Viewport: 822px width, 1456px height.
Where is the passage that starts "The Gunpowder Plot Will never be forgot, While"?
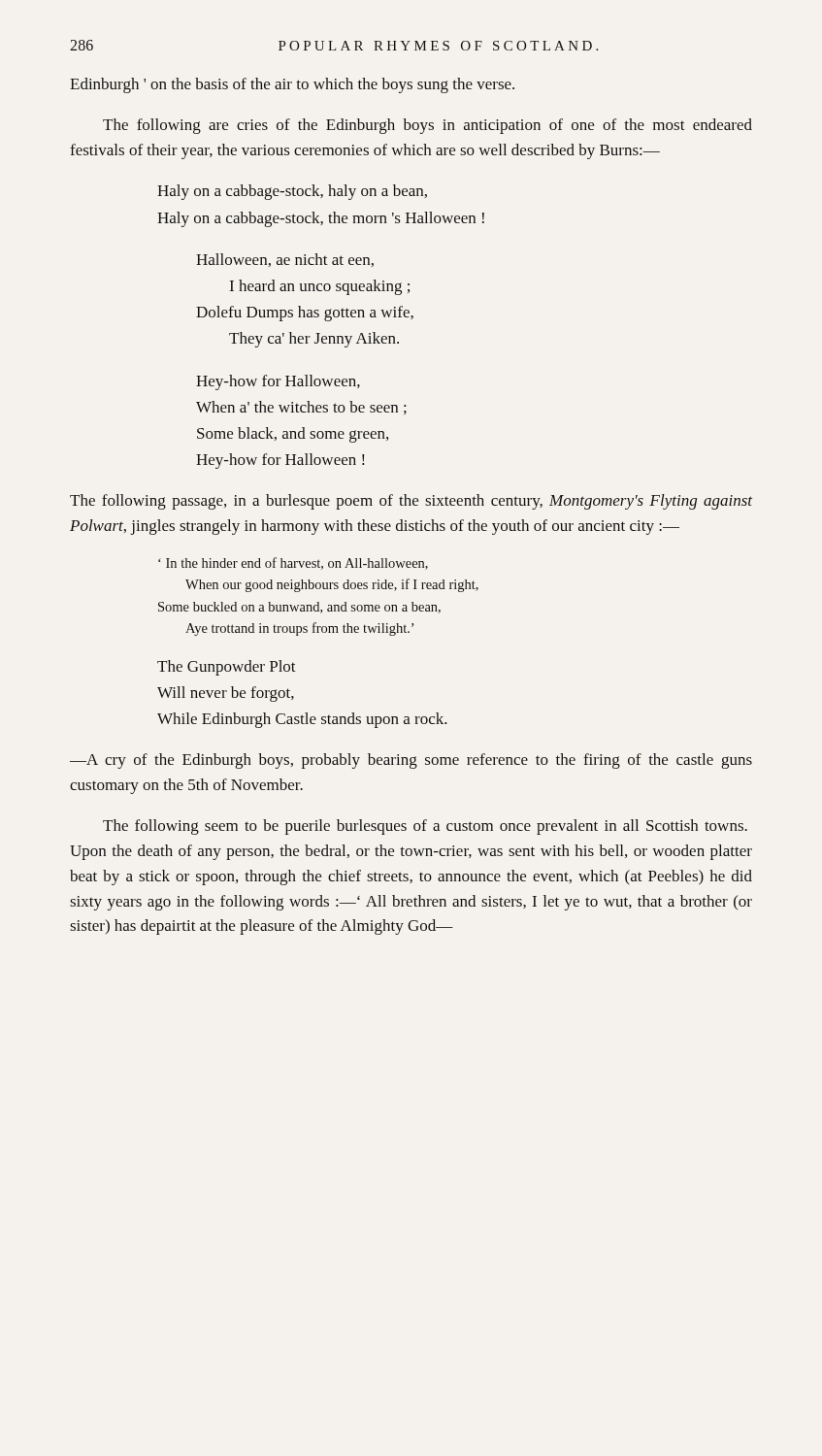pos(227,668)
